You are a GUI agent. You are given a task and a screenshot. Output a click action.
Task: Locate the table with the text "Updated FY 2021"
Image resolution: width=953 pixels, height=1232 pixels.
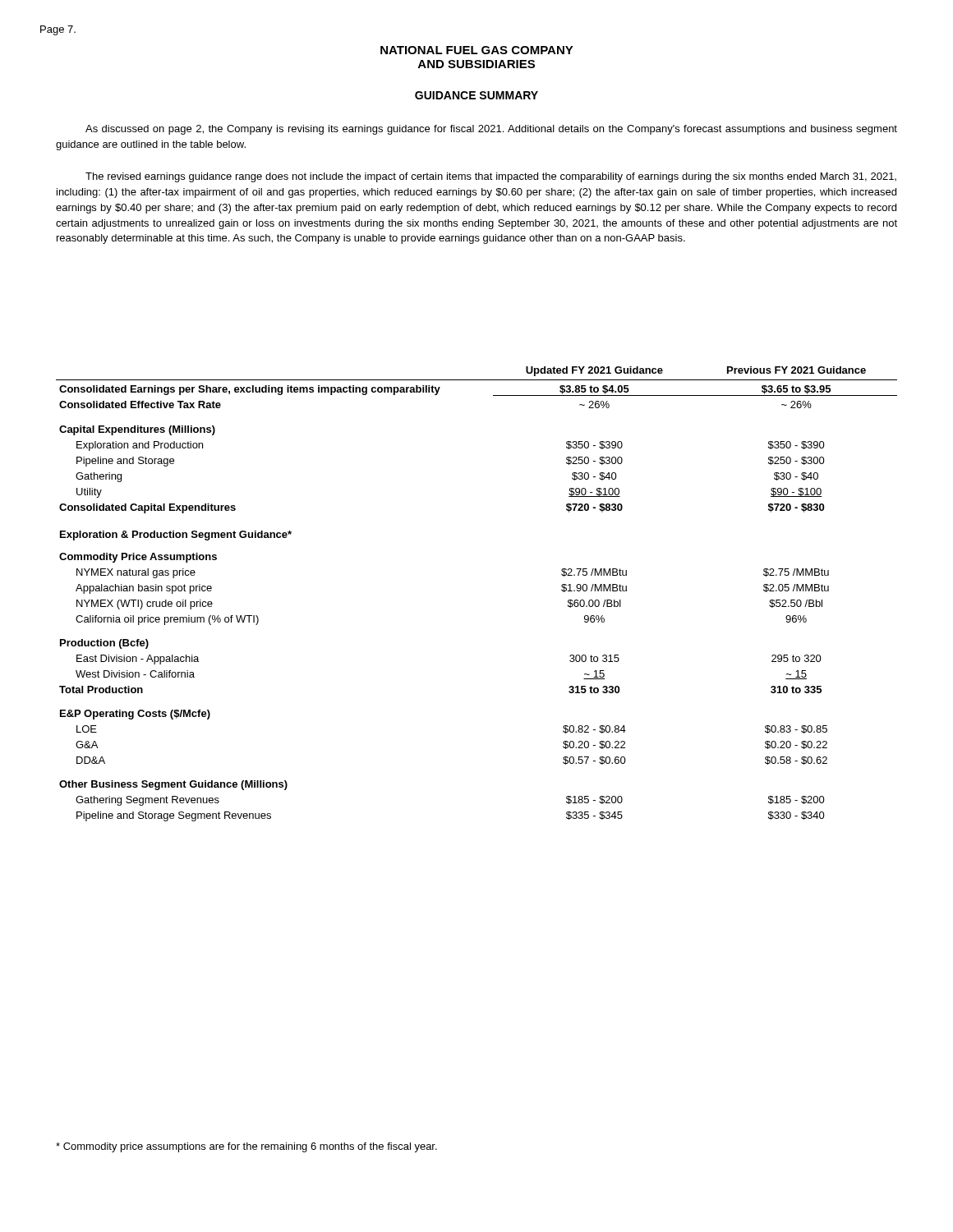476,593
